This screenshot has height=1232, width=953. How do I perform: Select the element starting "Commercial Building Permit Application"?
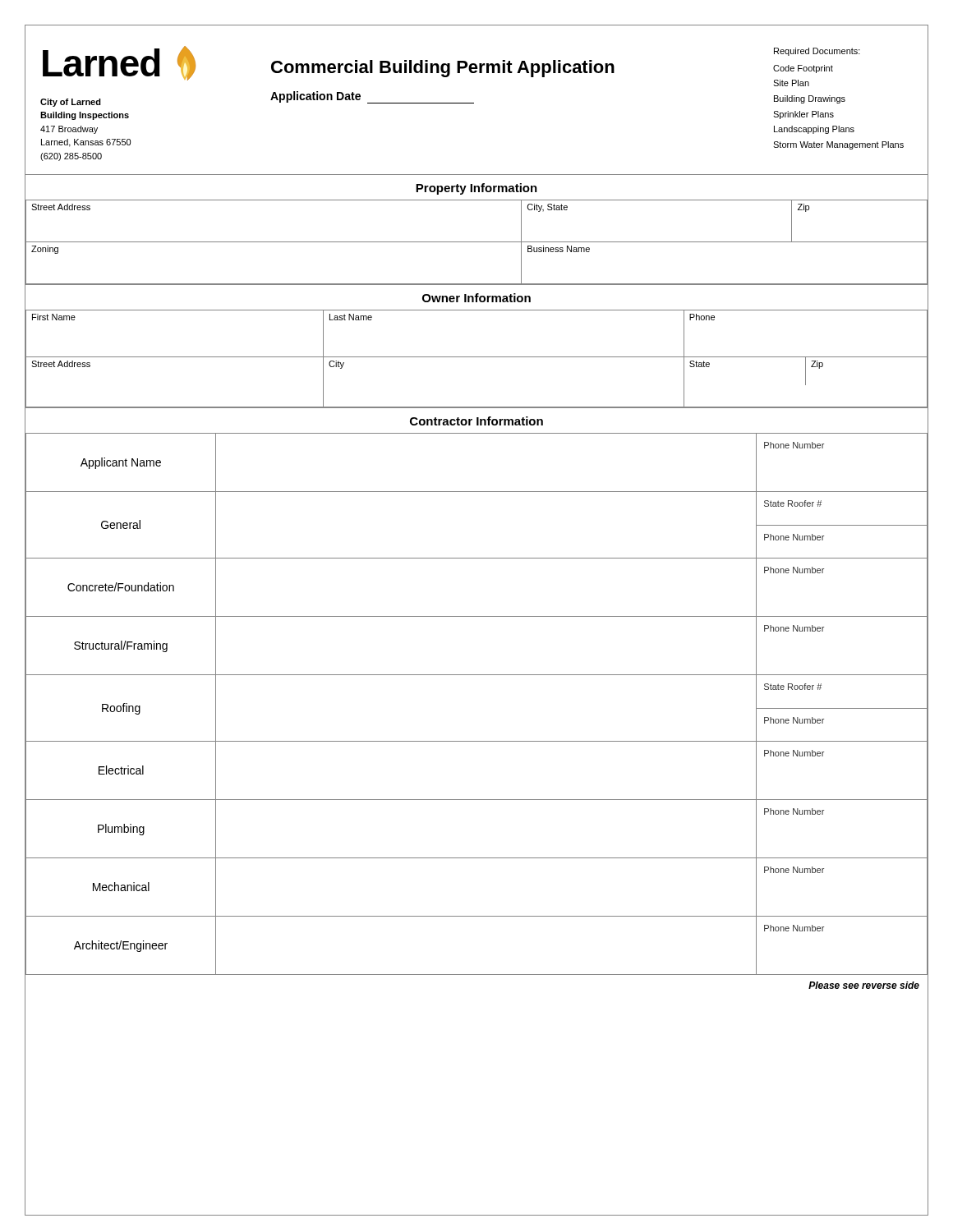click(x=443, y=67)
